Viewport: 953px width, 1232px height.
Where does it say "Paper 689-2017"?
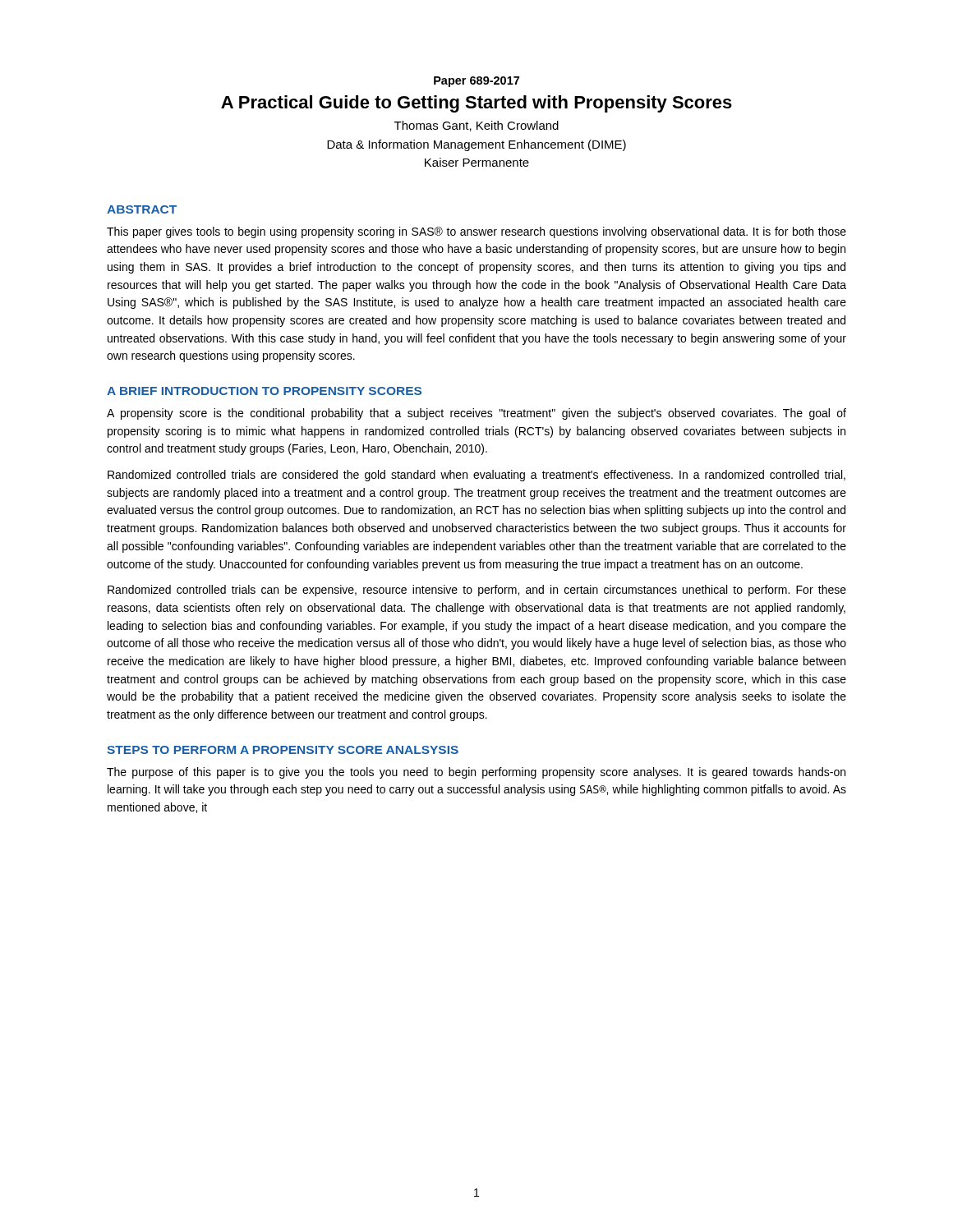click(476, 81)
